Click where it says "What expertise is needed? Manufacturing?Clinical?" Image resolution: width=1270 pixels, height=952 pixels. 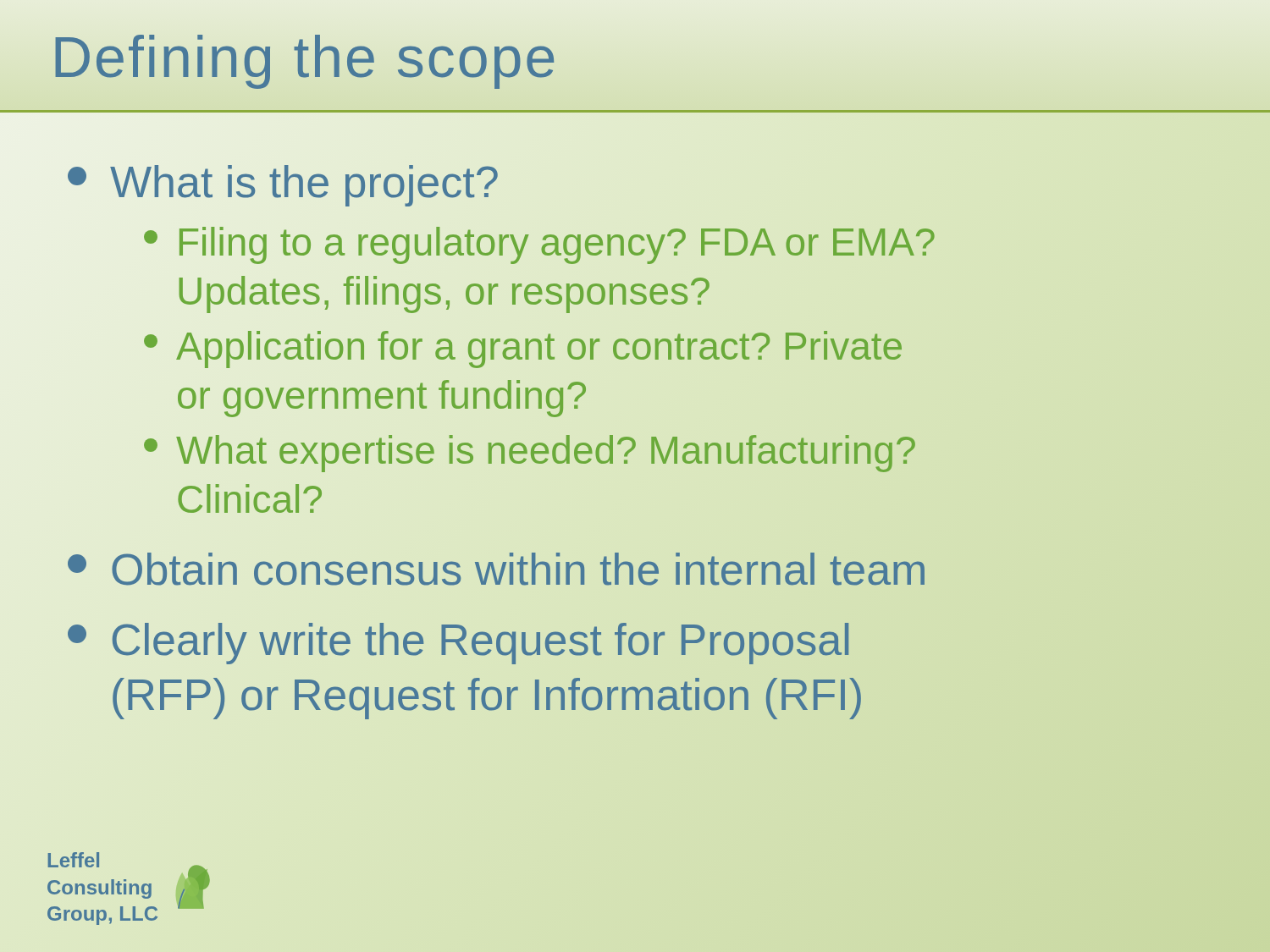(530, 475)
